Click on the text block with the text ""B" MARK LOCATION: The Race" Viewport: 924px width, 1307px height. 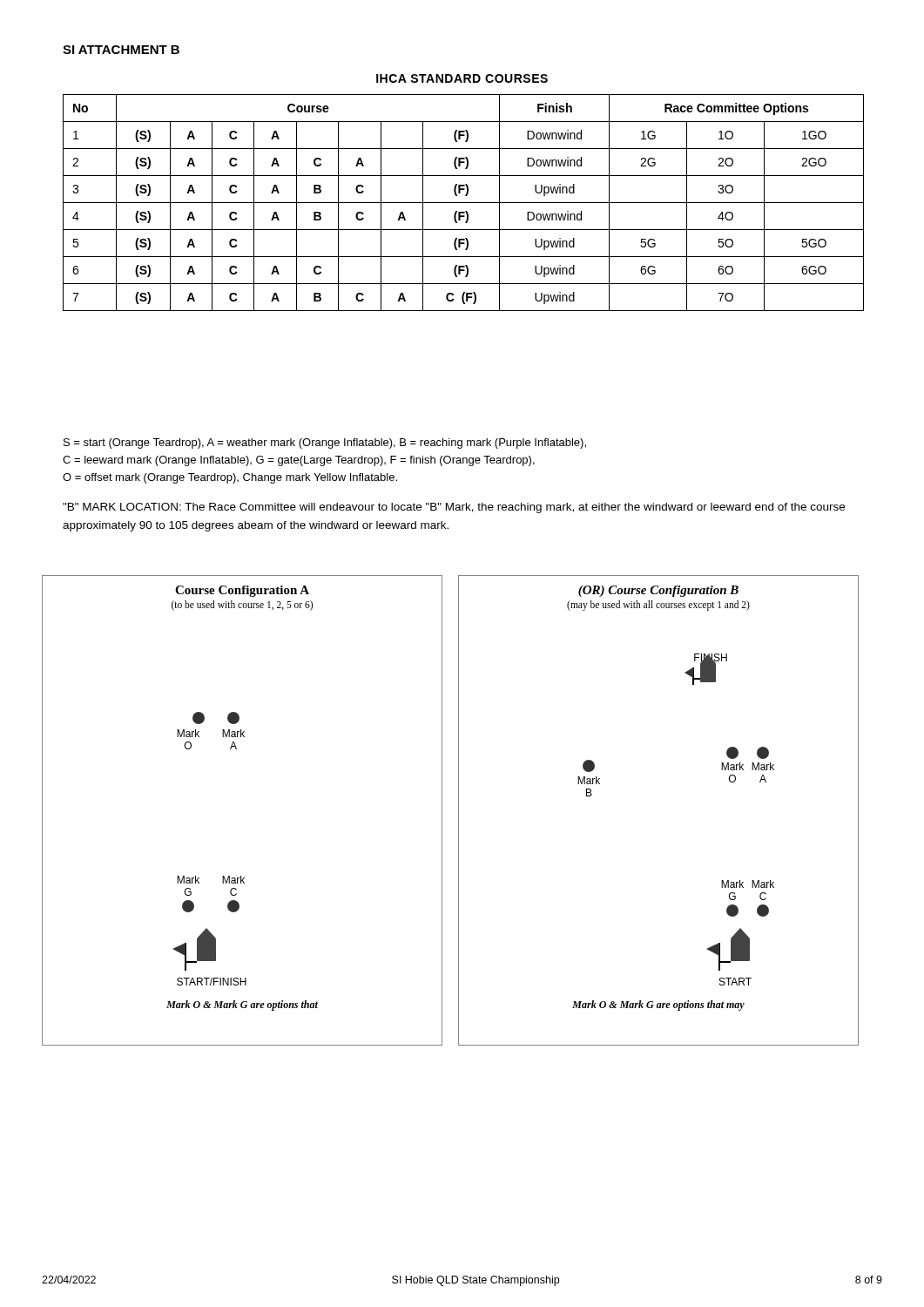[x=454, y=516]
